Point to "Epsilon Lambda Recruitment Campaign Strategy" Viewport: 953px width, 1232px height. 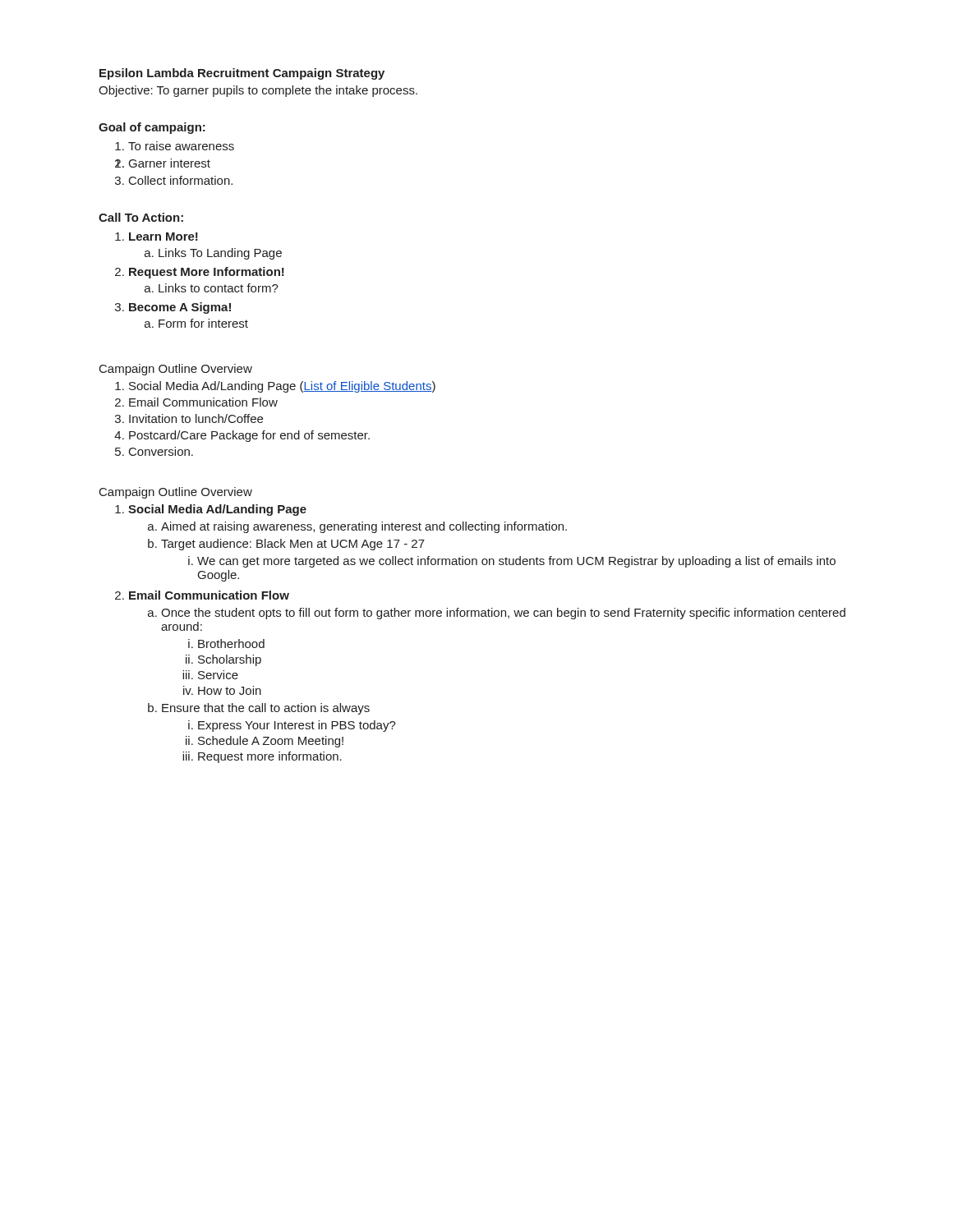(242, 74)
